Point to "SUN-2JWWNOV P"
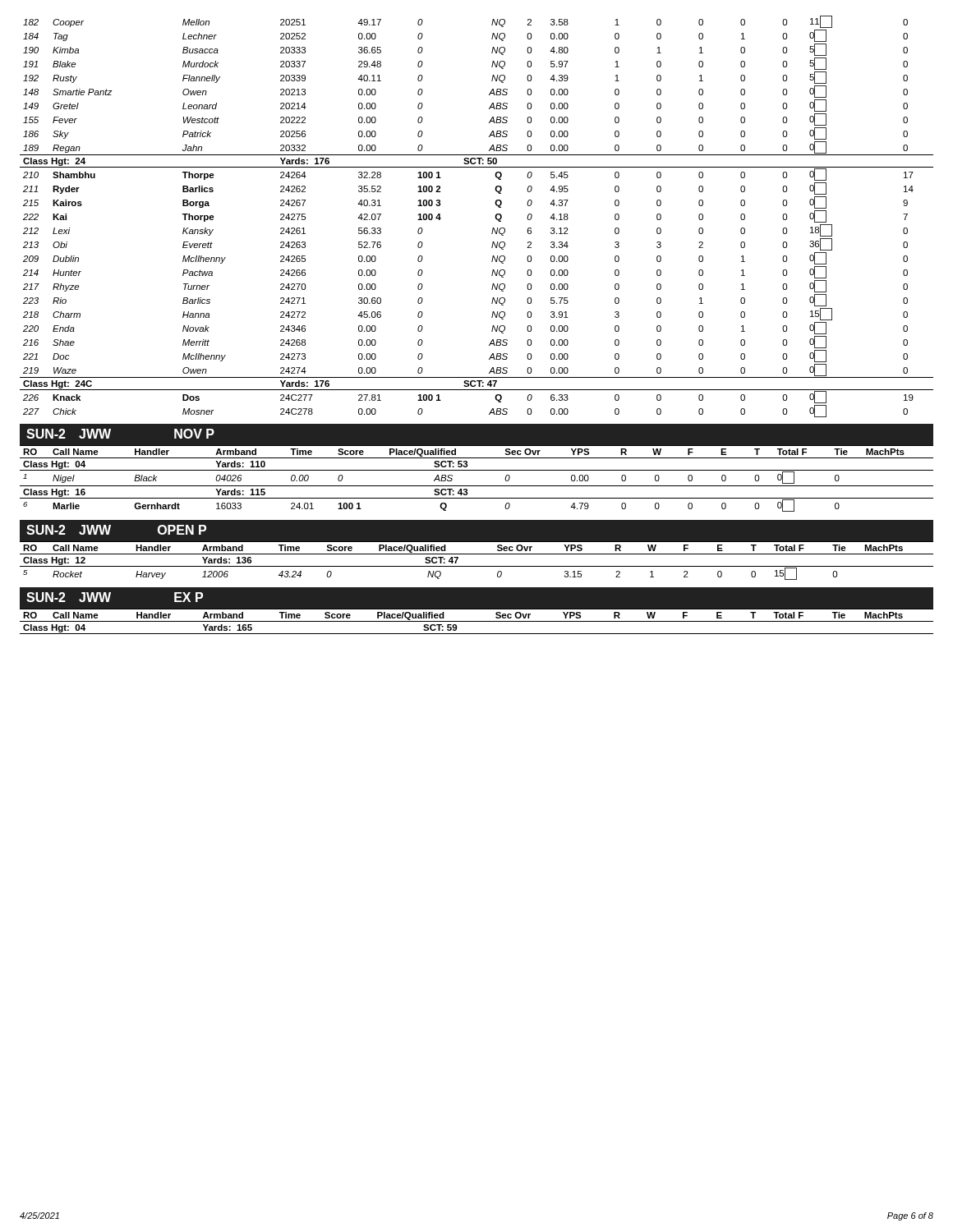Image resolution: width=953 pixels, height=1232 pixels. click(120, 435)
